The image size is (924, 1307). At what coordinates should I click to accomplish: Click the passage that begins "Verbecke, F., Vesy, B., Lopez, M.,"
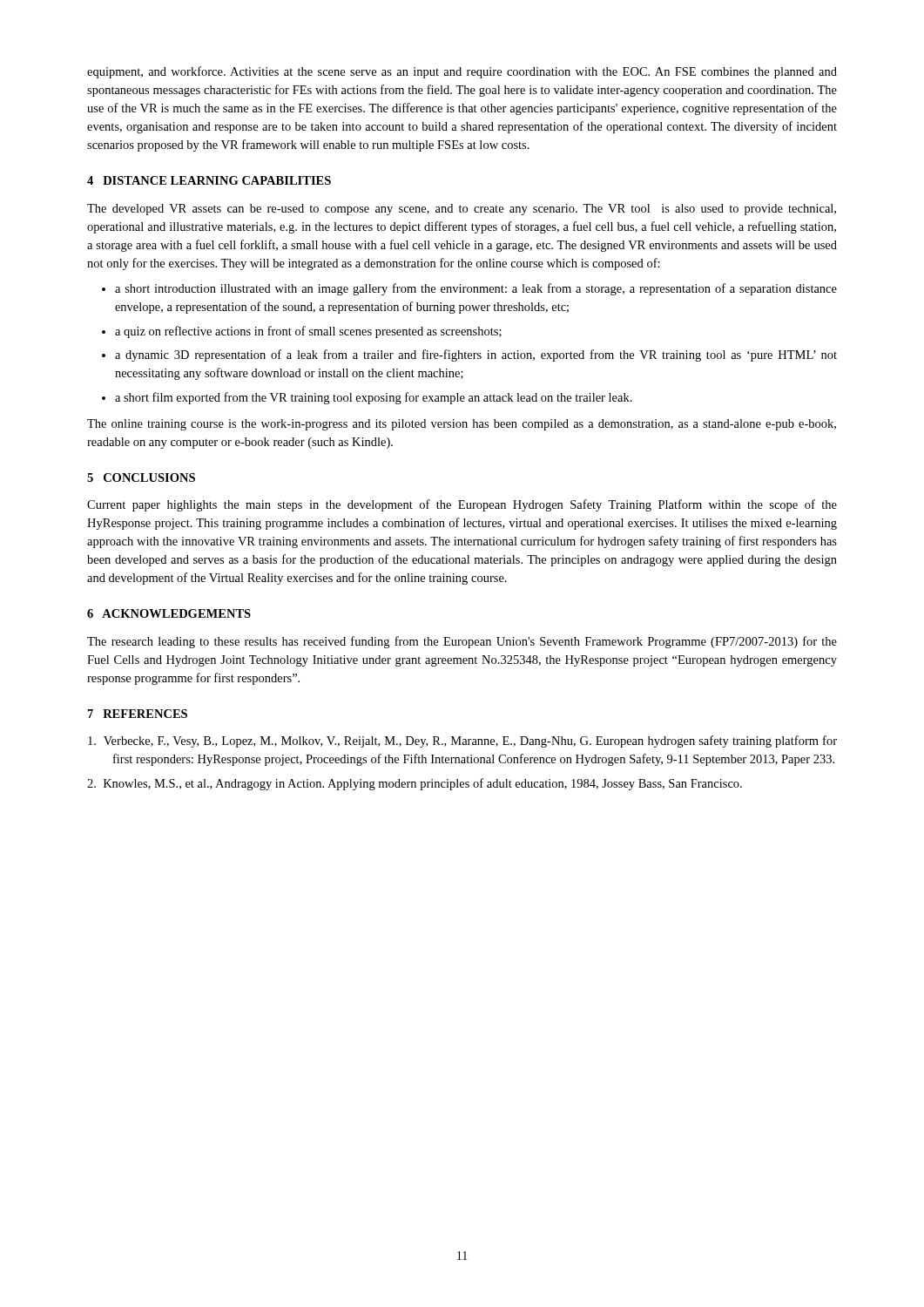pos(462,750)
